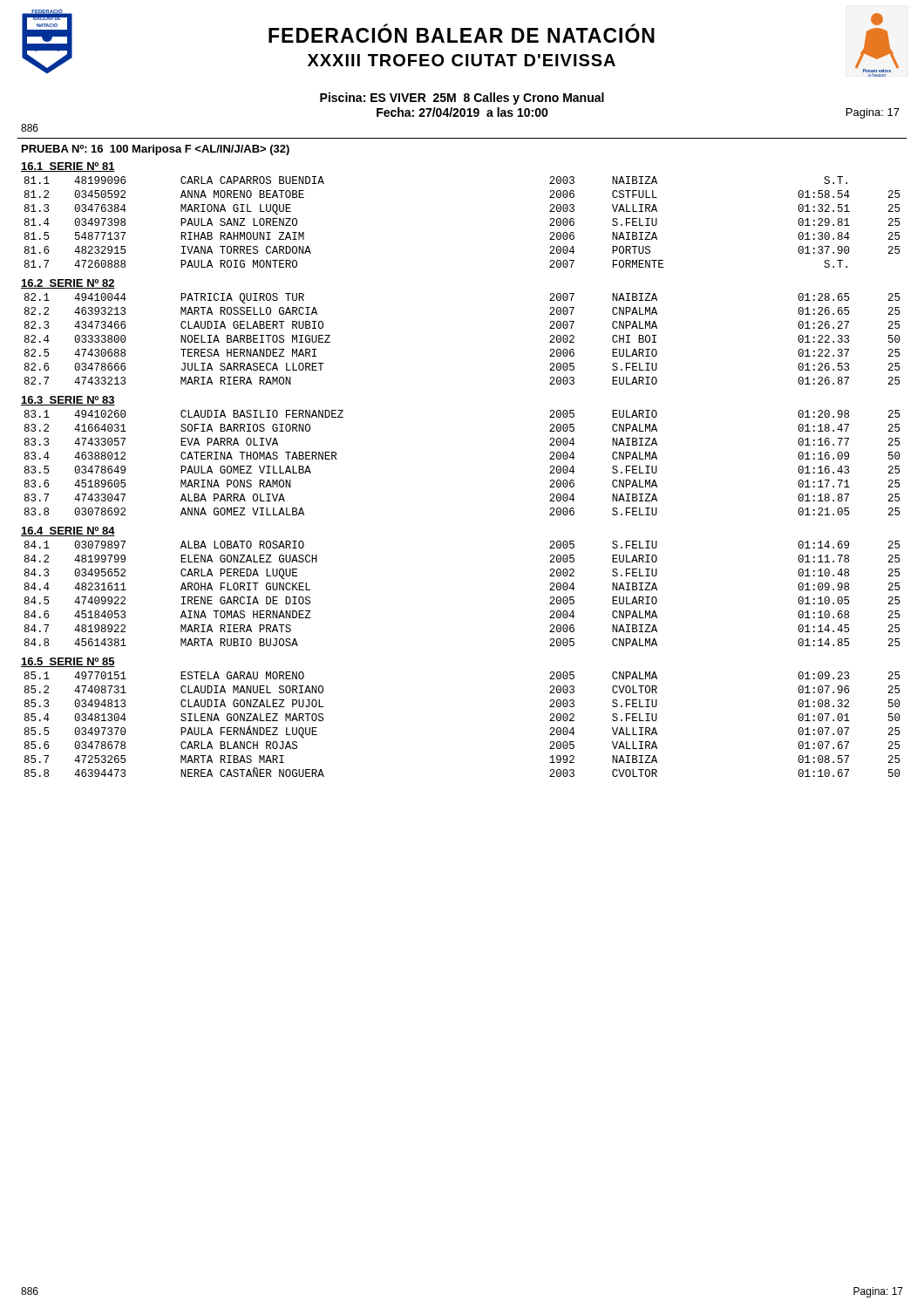Locate the table with the text "IVANA TORRES CARDONA"

[462, 223]
